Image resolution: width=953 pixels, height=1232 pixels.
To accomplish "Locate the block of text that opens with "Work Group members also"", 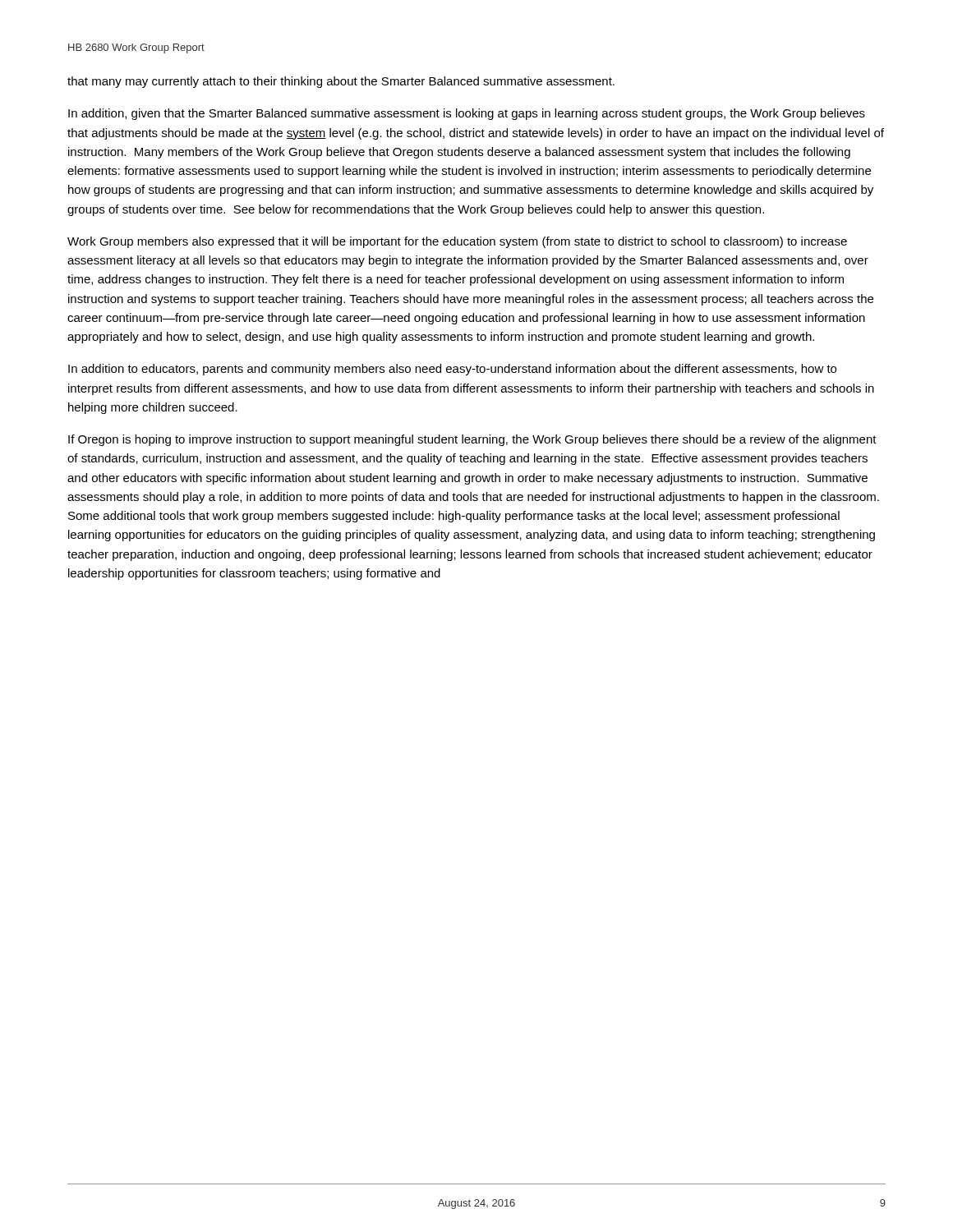I will click(x=476, y=289).
